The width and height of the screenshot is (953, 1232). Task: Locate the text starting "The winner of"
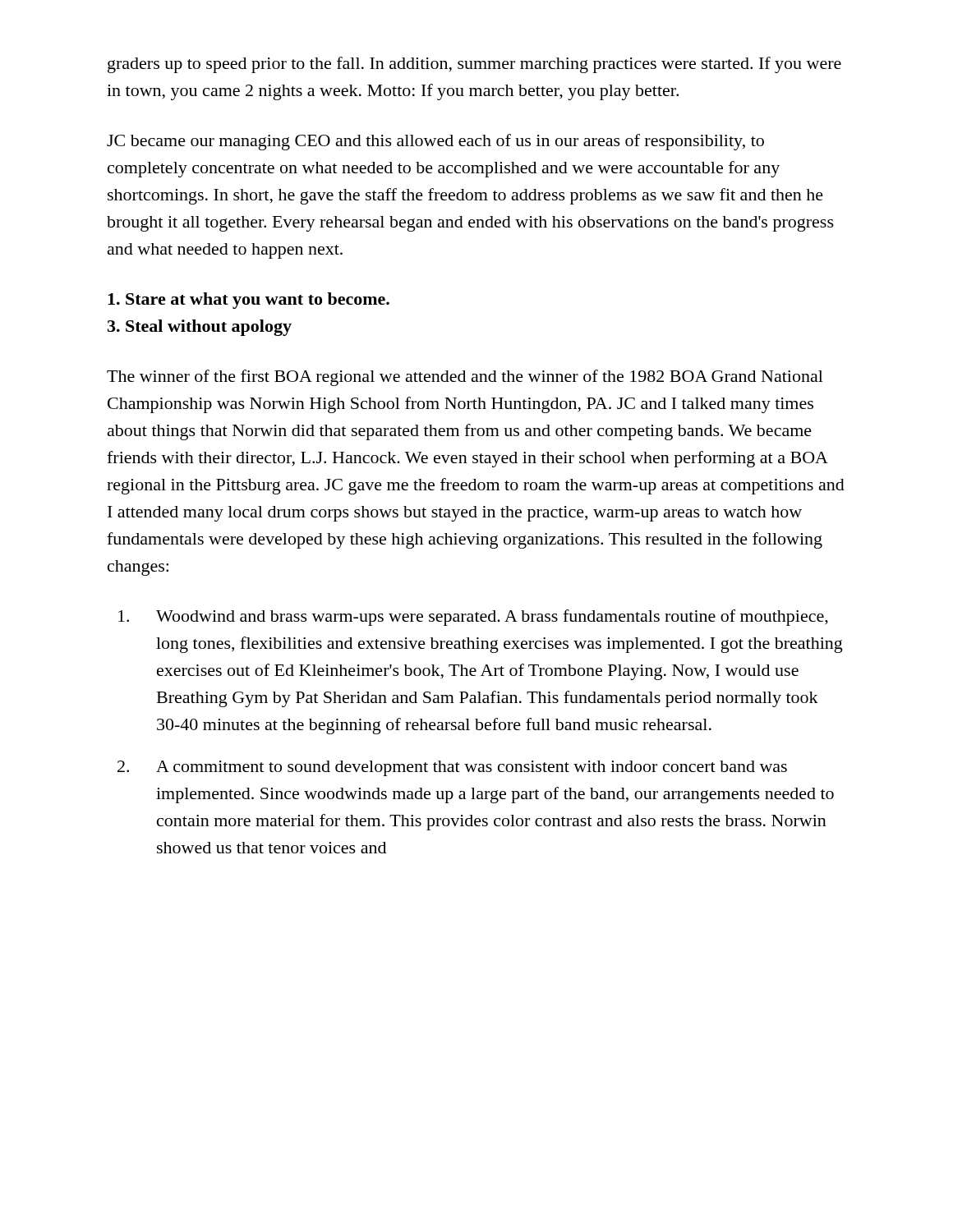coord(476,471)
